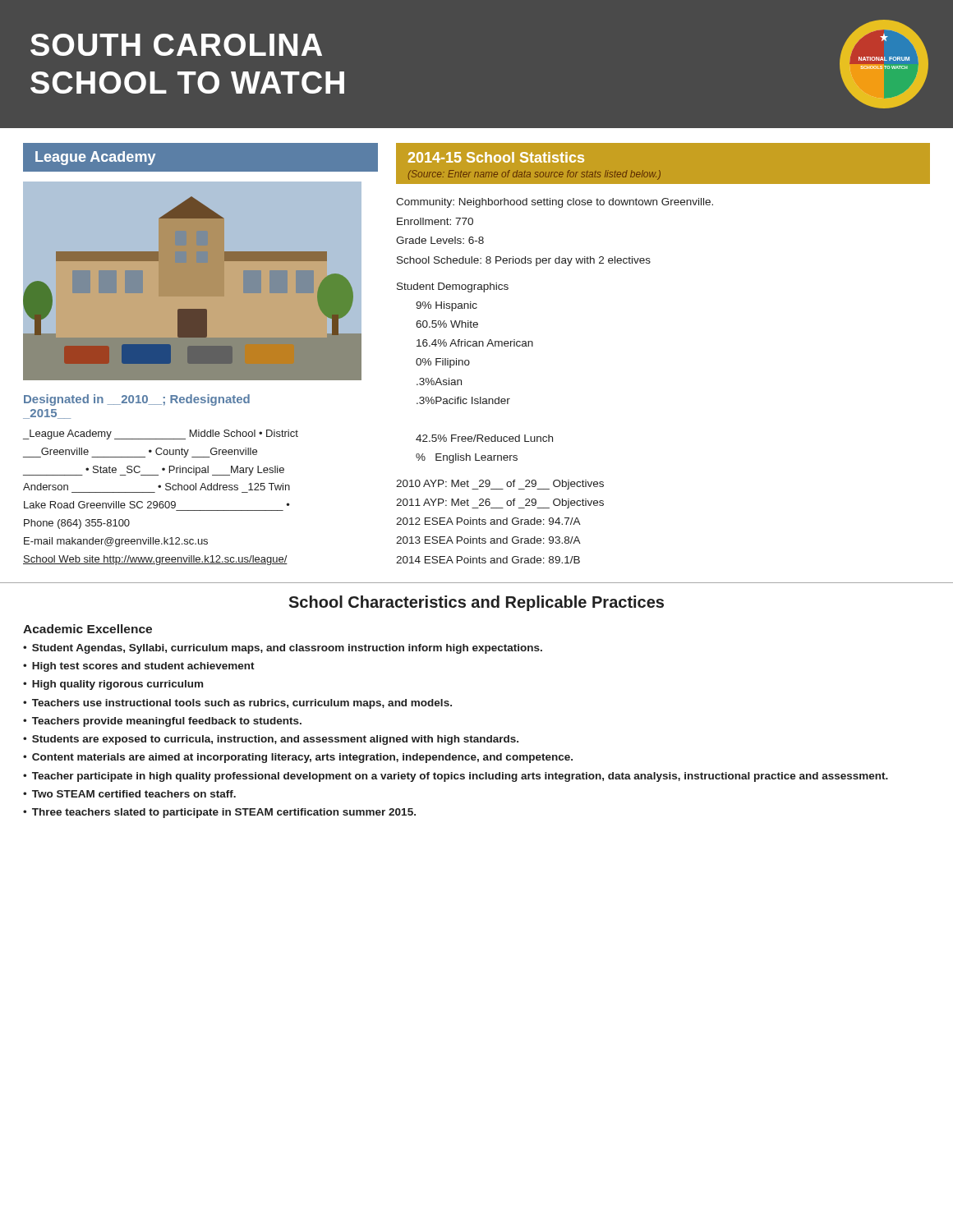Select the text block starting "• Teachers provide meaningful feedback to students."
Image resolution: width=953 pixels, height=1232 pixels.
point(163,721)
